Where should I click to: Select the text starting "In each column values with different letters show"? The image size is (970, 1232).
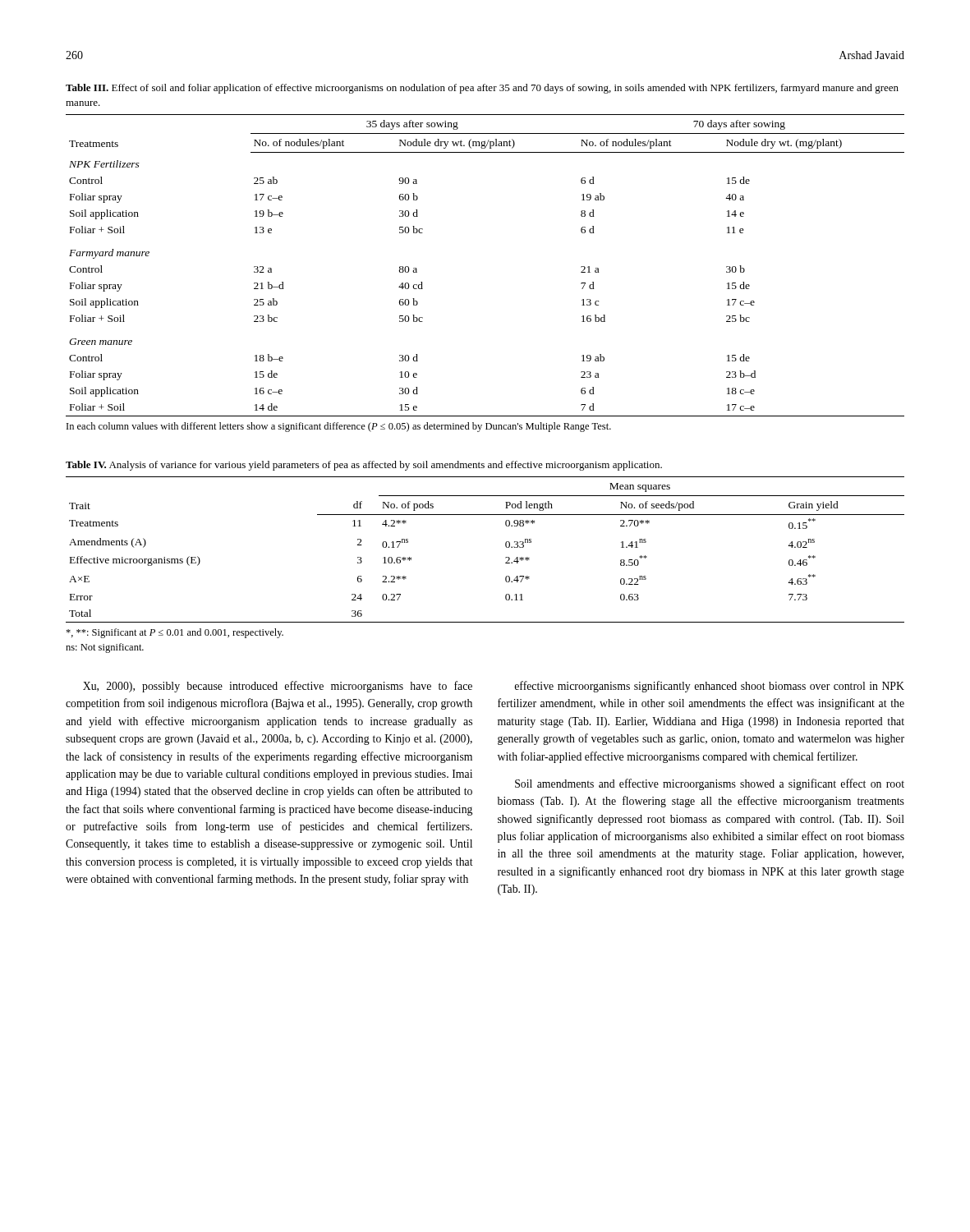coord(338,427)
